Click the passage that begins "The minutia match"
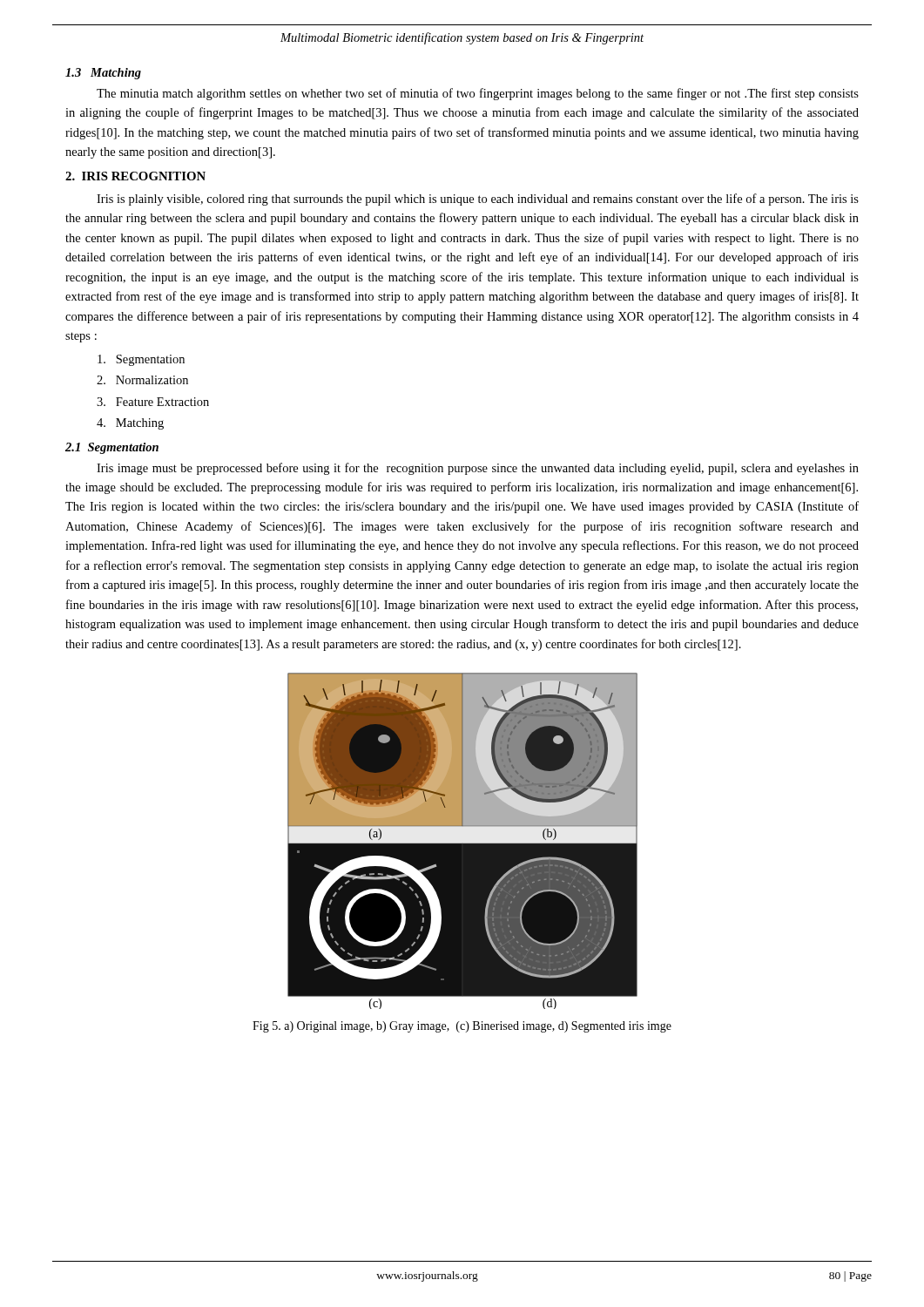 462,123
